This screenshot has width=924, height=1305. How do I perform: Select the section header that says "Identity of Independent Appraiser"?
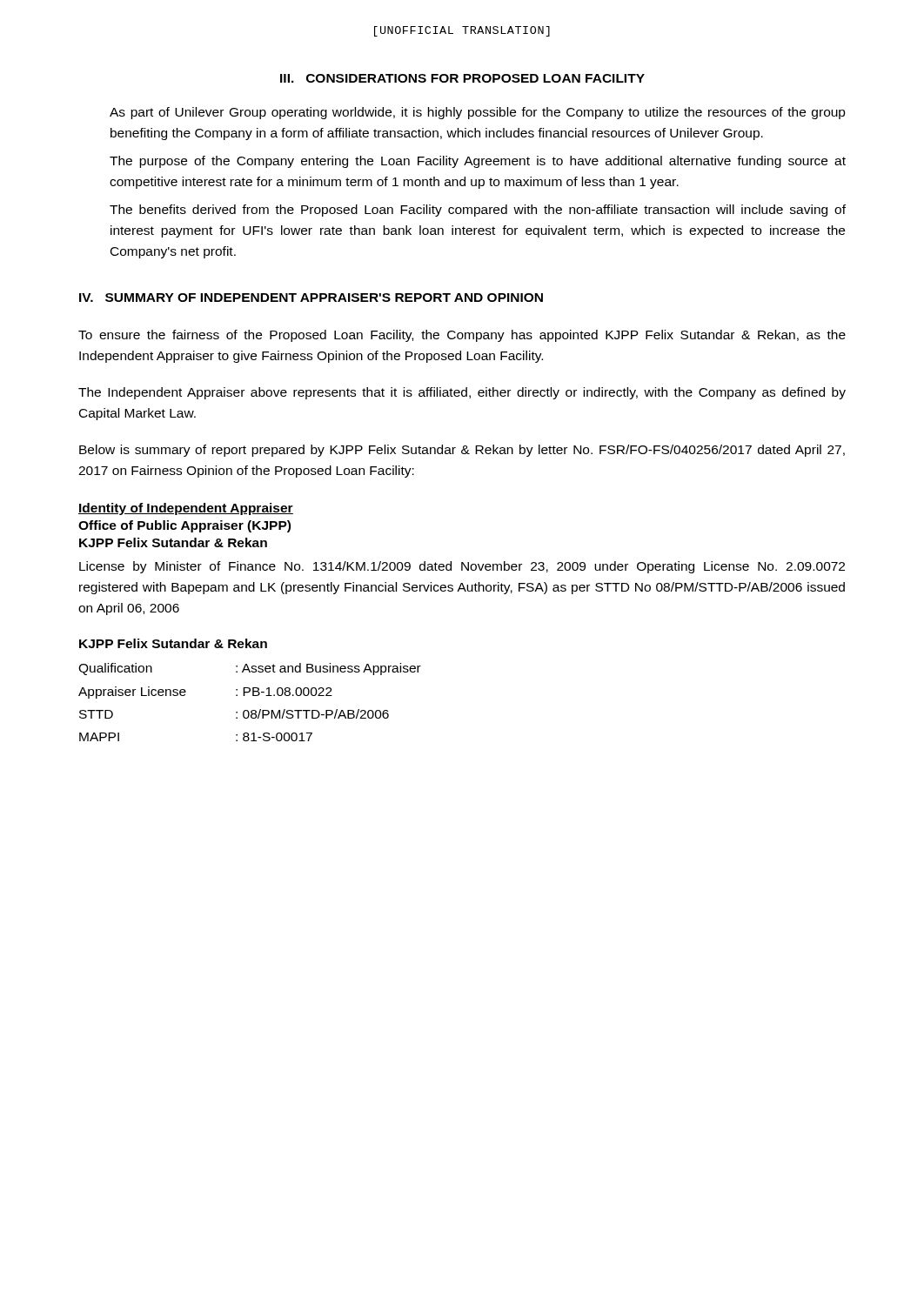(x=186, y=508)
